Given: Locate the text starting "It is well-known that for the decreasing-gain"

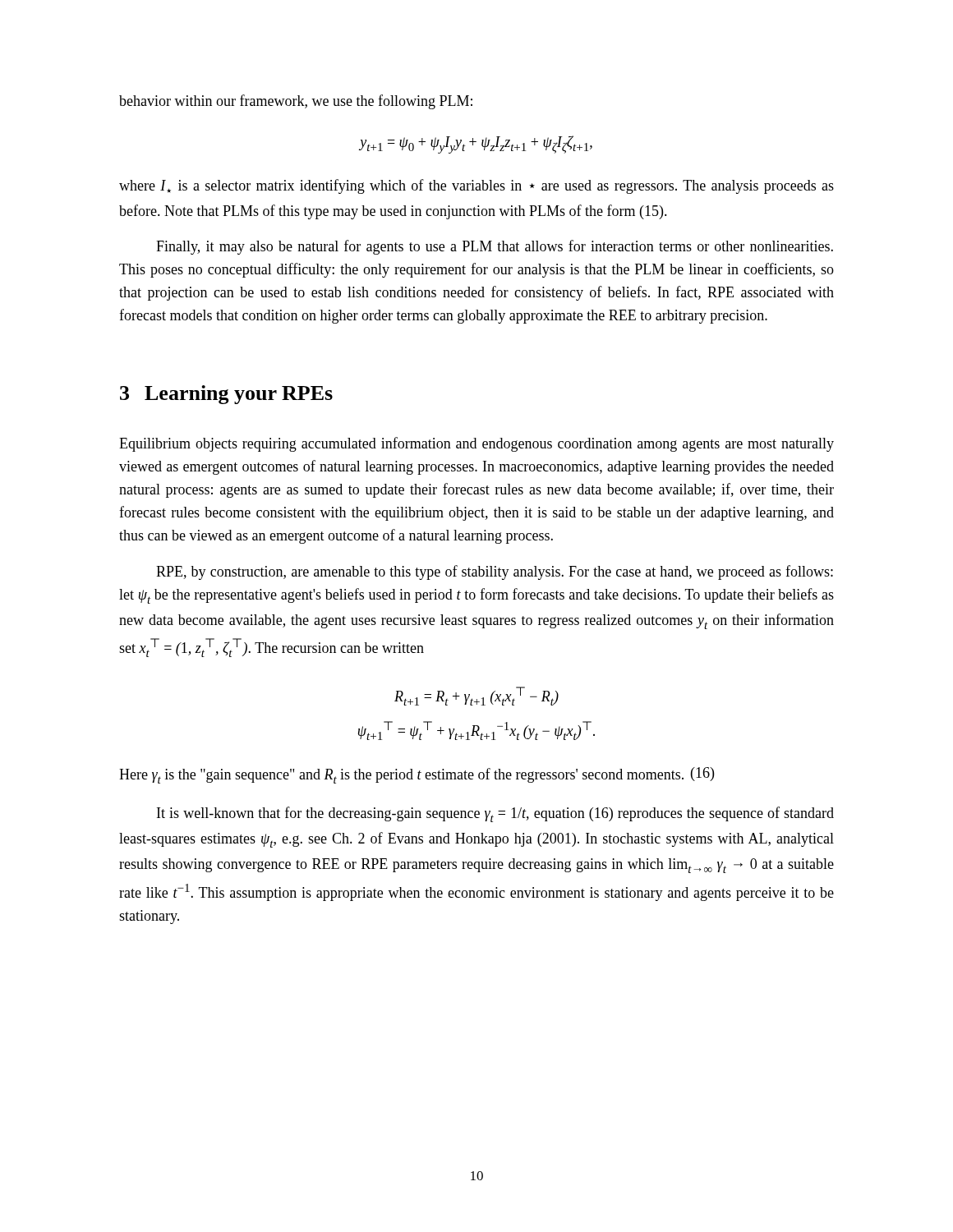Looking at the screenshot, I should point(476,864).
